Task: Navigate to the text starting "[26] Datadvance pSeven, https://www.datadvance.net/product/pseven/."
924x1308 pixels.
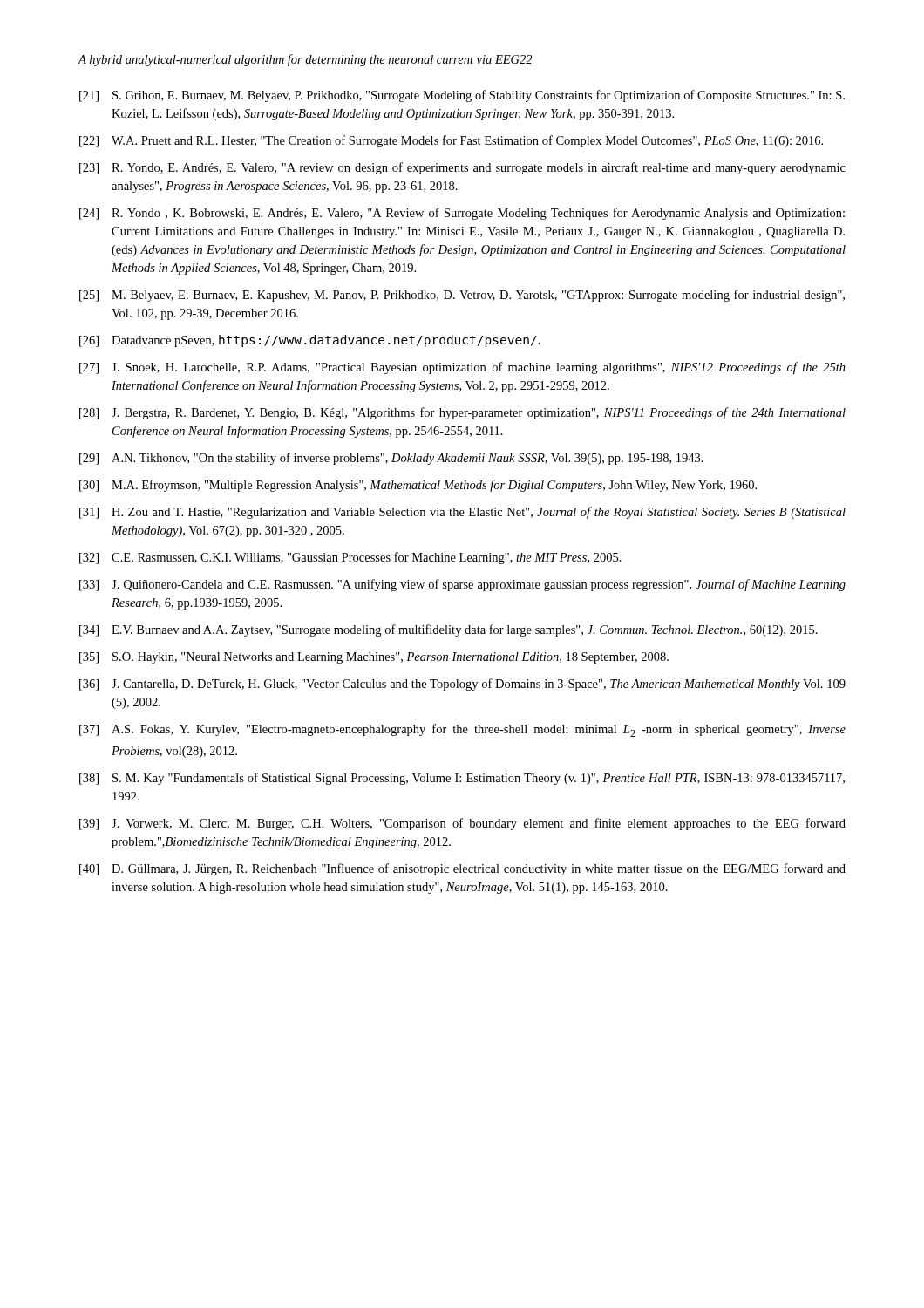Action: point(462,341)
